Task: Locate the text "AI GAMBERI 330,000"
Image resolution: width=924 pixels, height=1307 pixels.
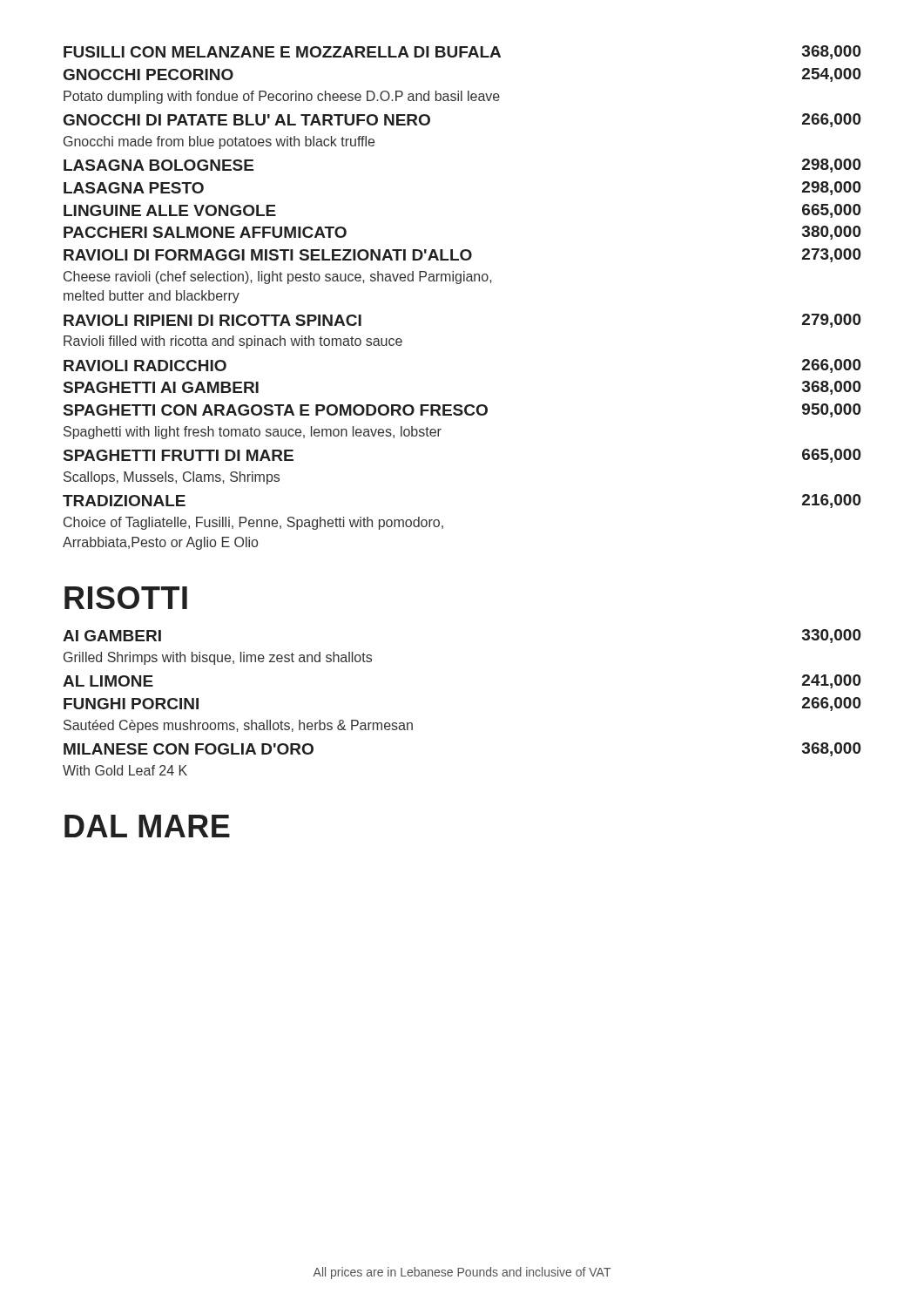Action: point(116,636)
